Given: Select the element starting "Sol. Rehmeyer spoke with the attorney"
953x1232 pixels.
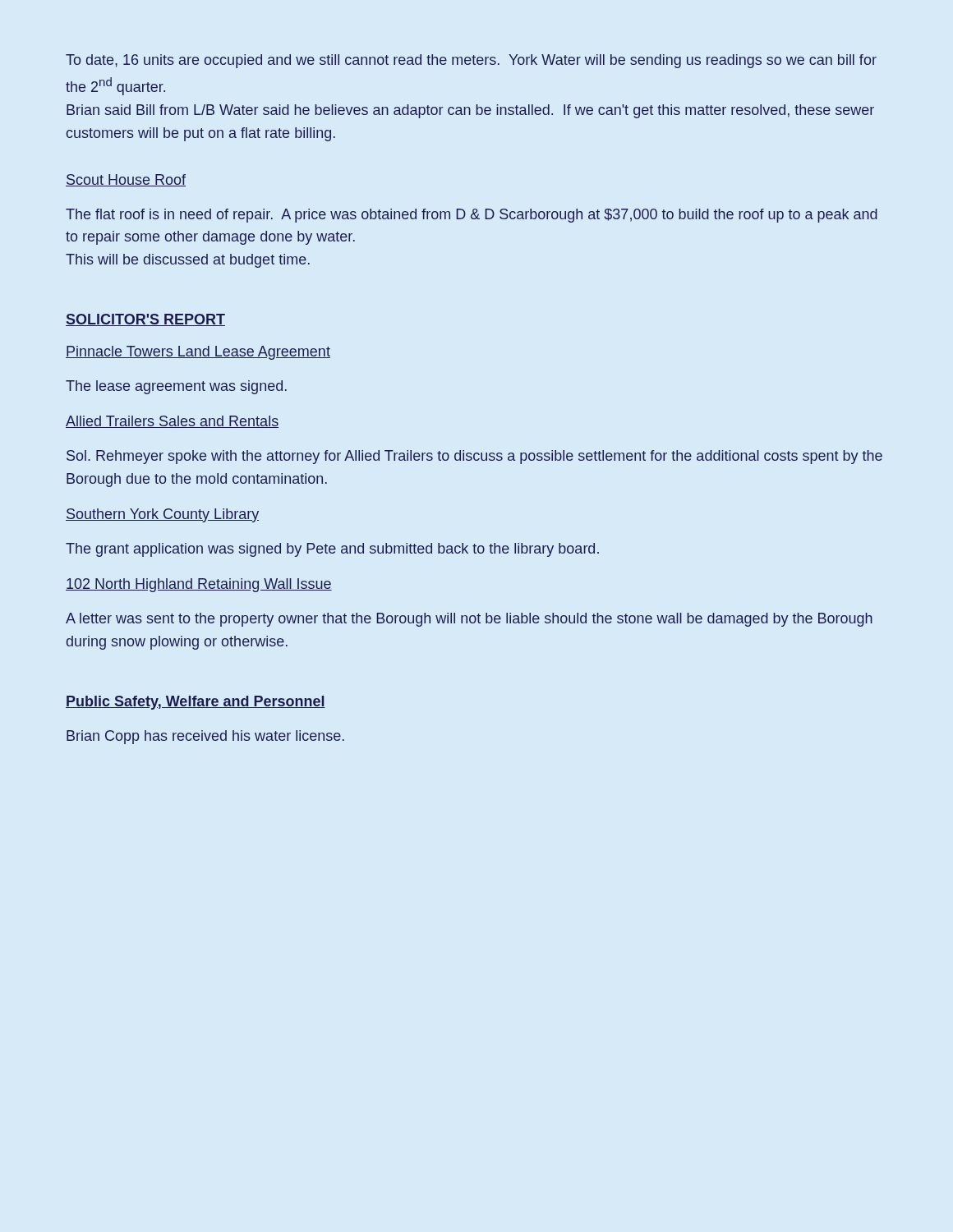Looking at the screenshot, I should 474,467.
